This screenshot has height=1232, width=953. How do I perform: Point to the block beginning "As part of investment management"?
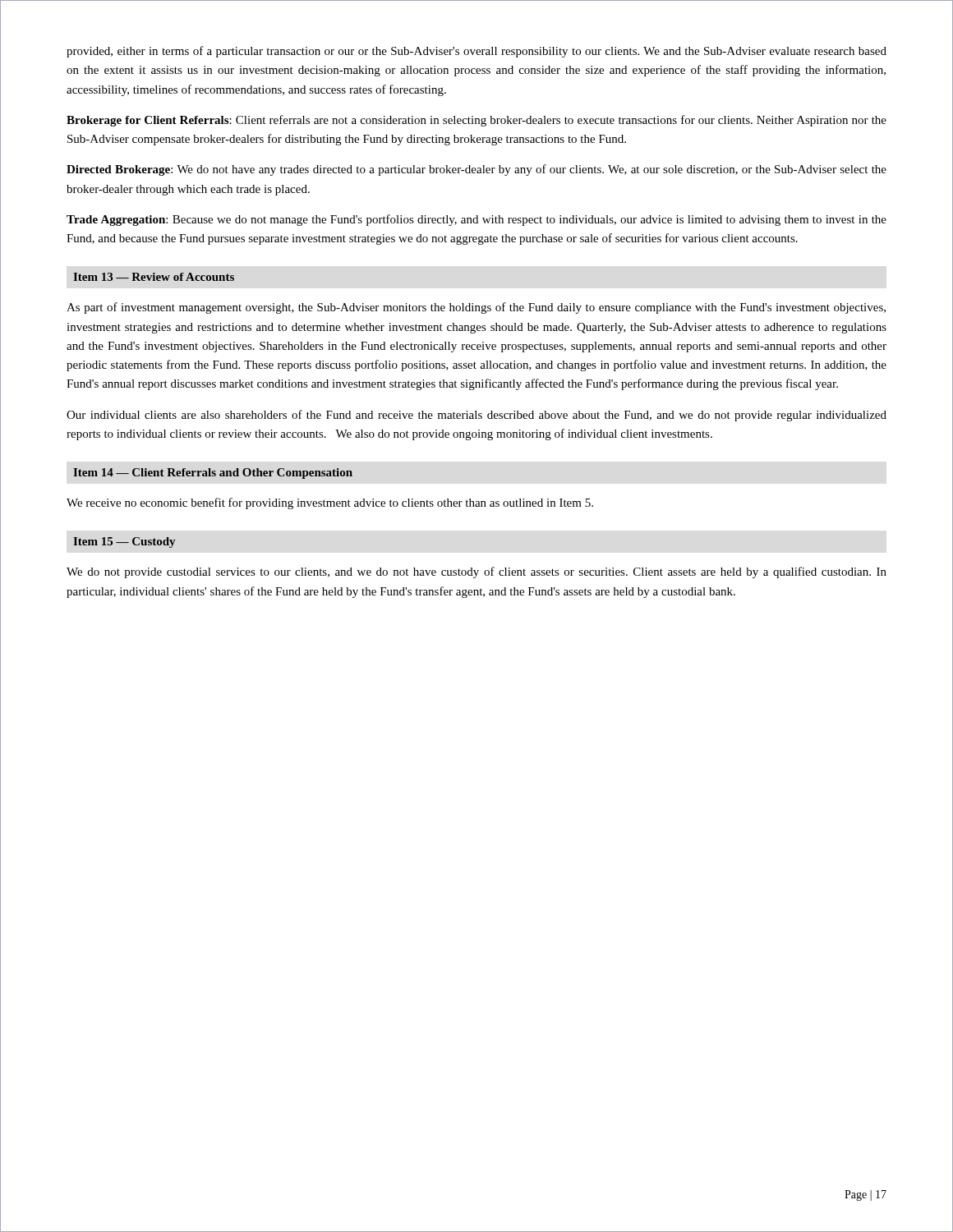click(476, 346)
